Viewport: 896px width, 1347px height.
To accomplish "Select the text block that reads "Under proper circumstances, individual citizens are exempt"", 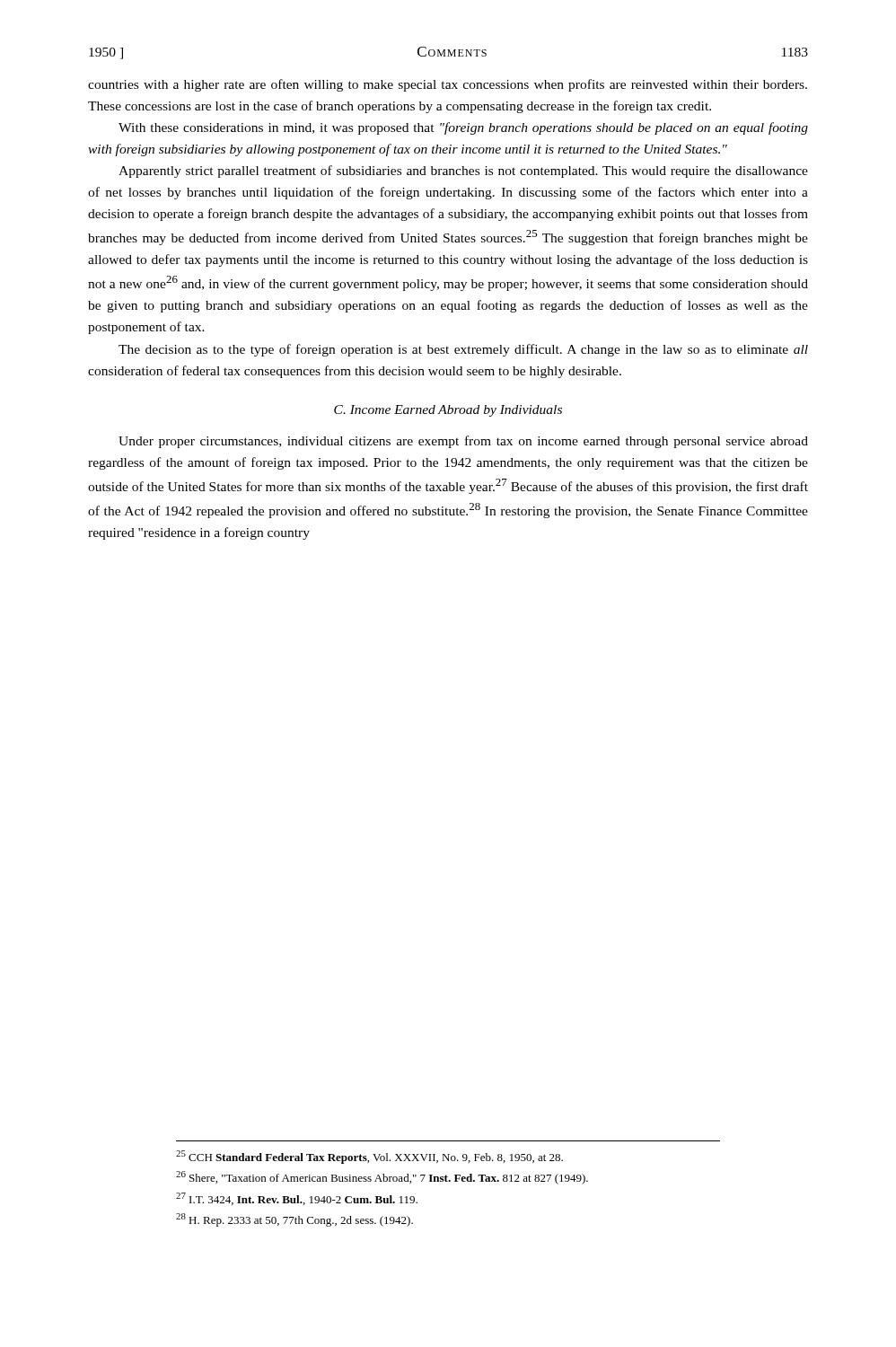I will coord(448,486).
